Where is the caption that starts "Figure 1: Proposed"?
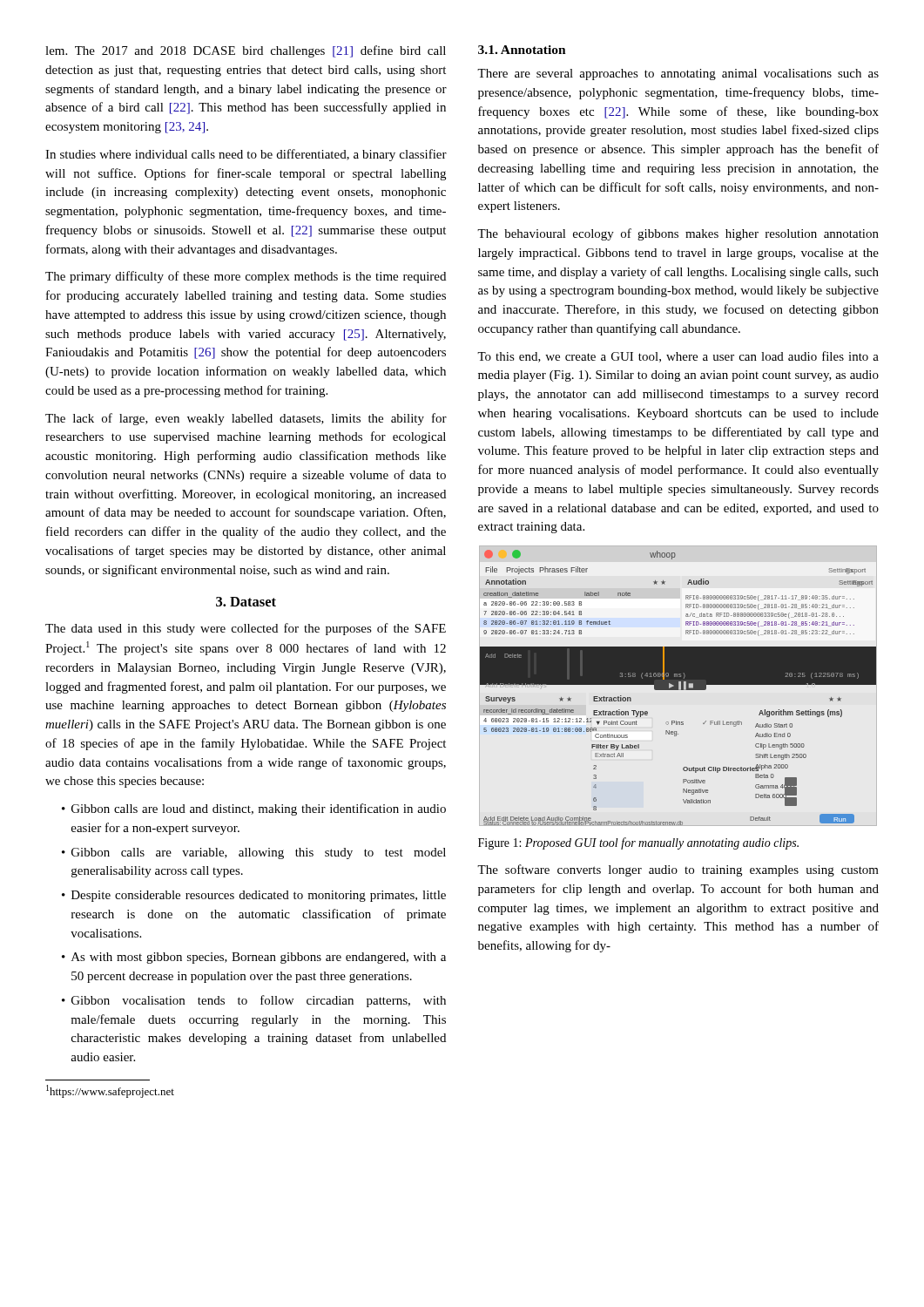 point(639,843)
